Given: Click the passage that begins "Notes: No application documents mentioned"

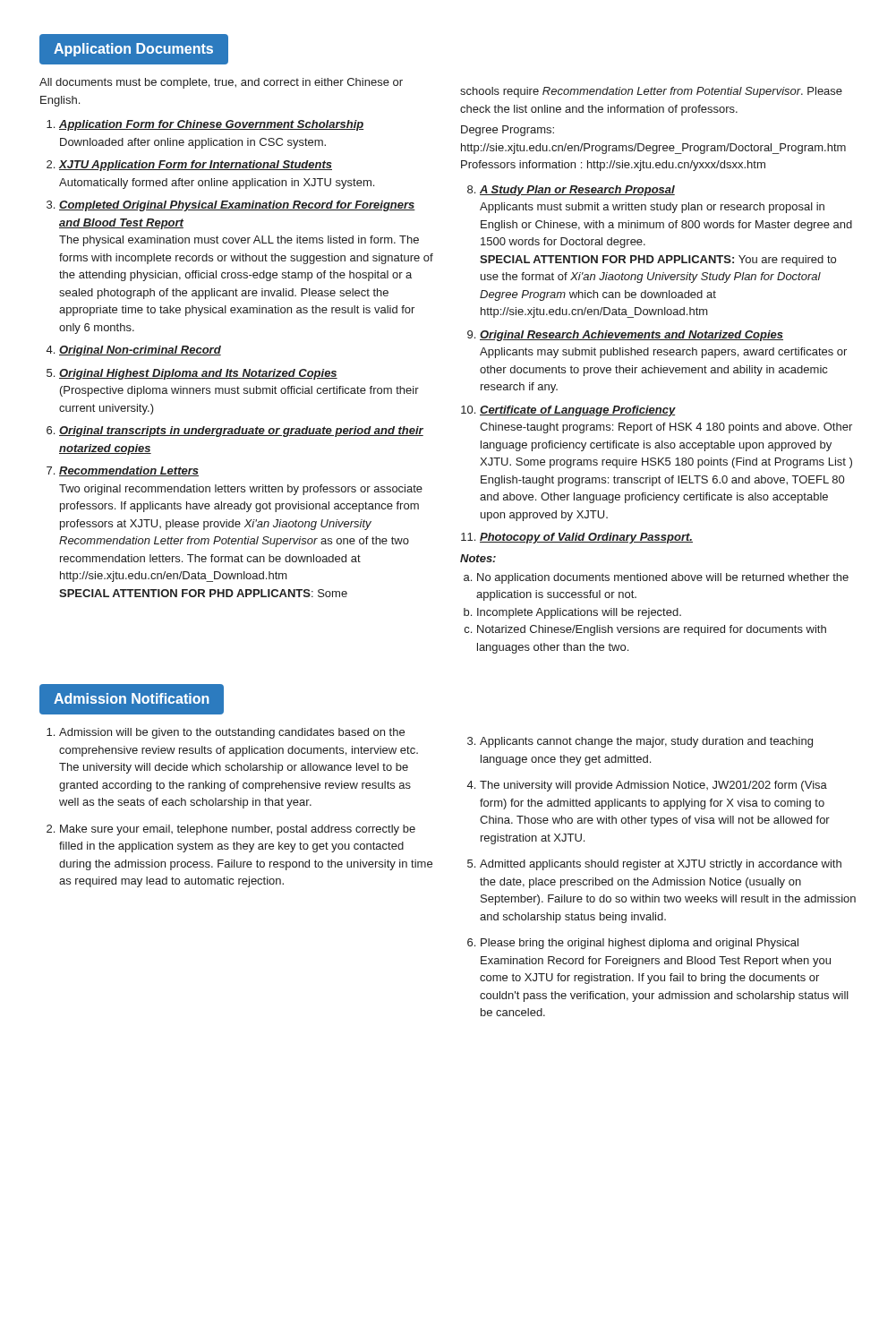Looking at the screenshot, I should tap(658, 603).
